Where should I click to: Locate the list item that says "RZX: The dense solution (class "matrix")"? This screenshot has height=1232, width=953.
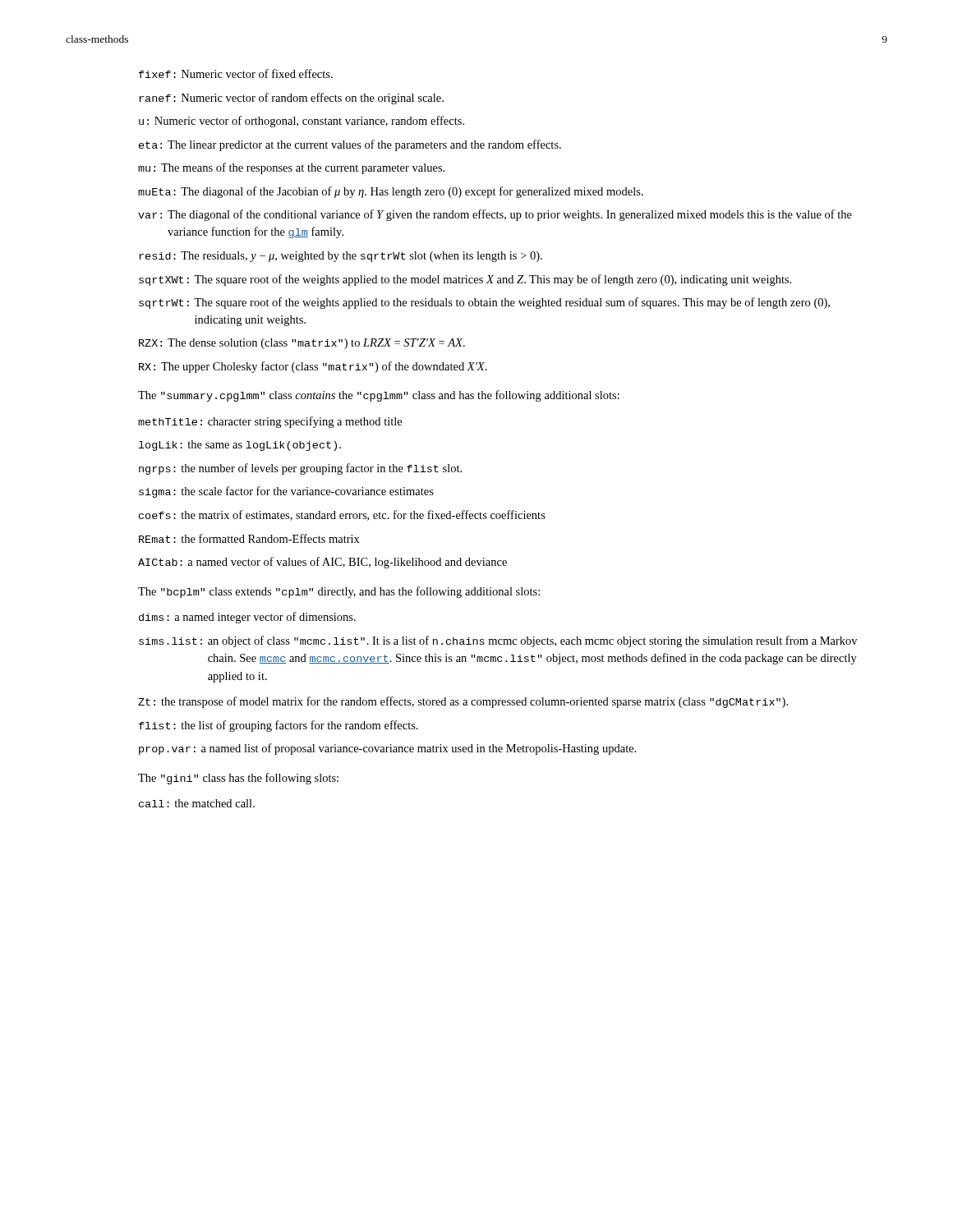tap(302, 343)
